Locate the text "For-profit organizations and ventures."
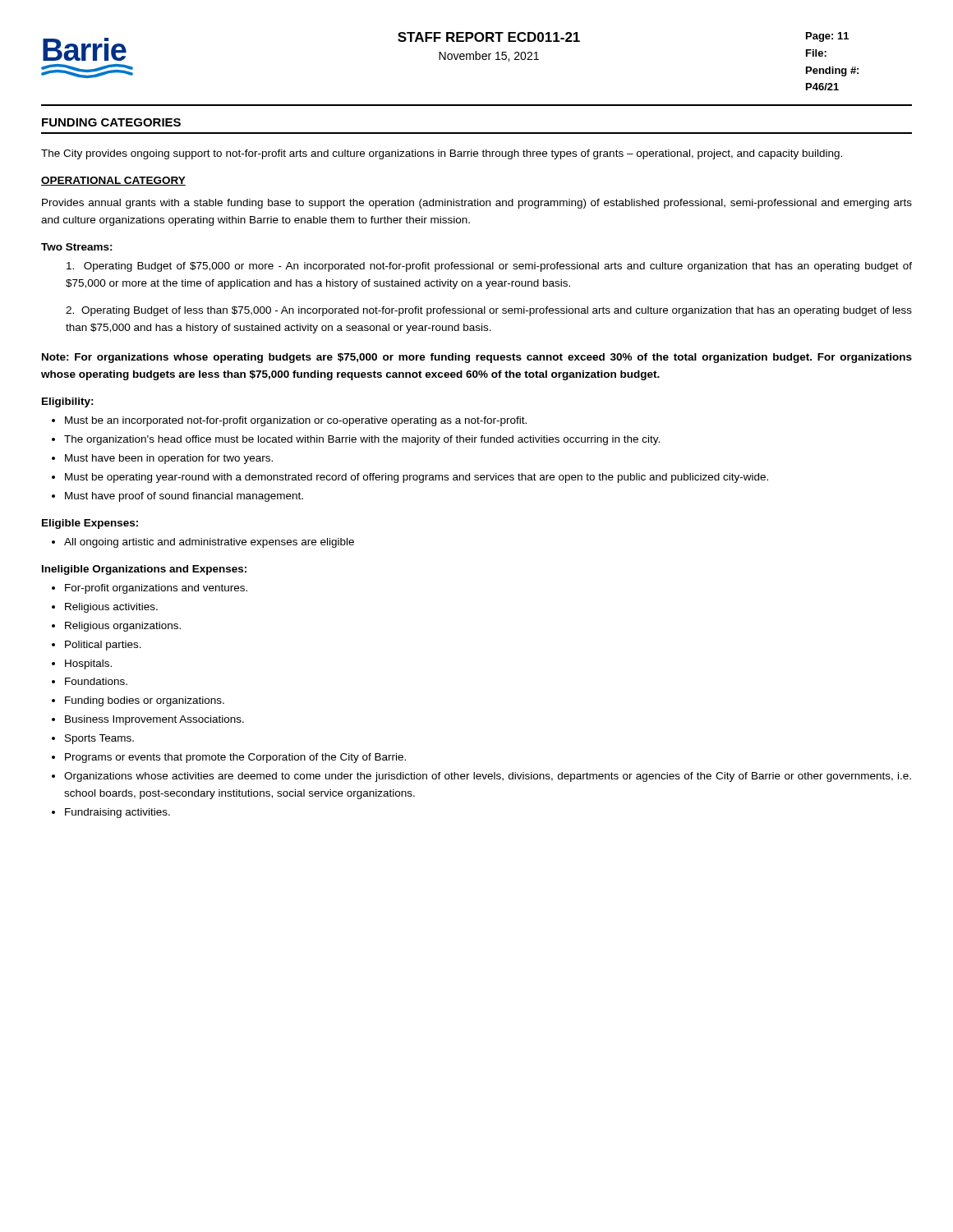This screenshot has width=953, height=1232. [156, 588]
